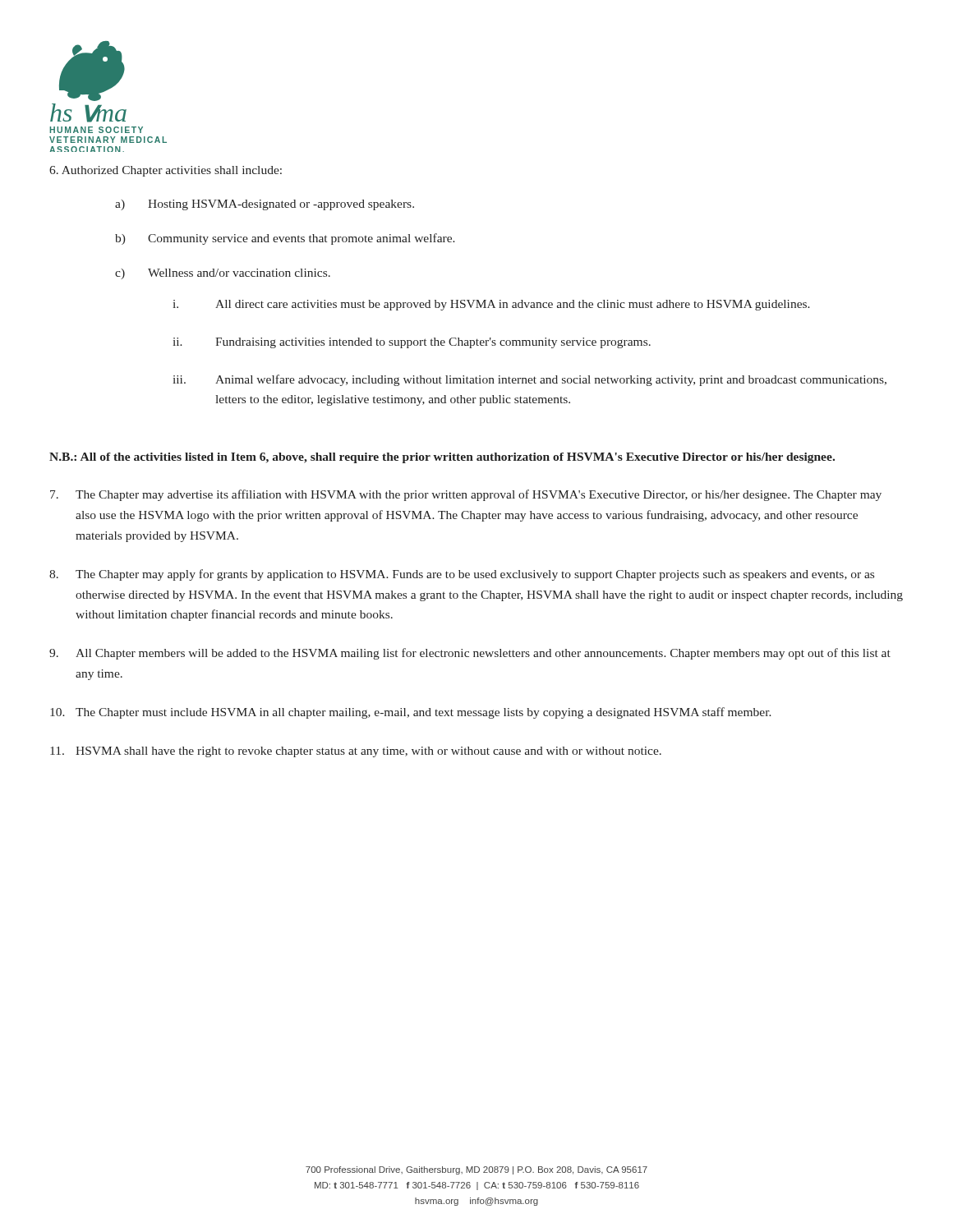This screenshot has height=1232, width=953.
Task: Find the block starting "a) Hosting HSVMA-designated or -approved speakers."
Action: click(x=265, y=205)
